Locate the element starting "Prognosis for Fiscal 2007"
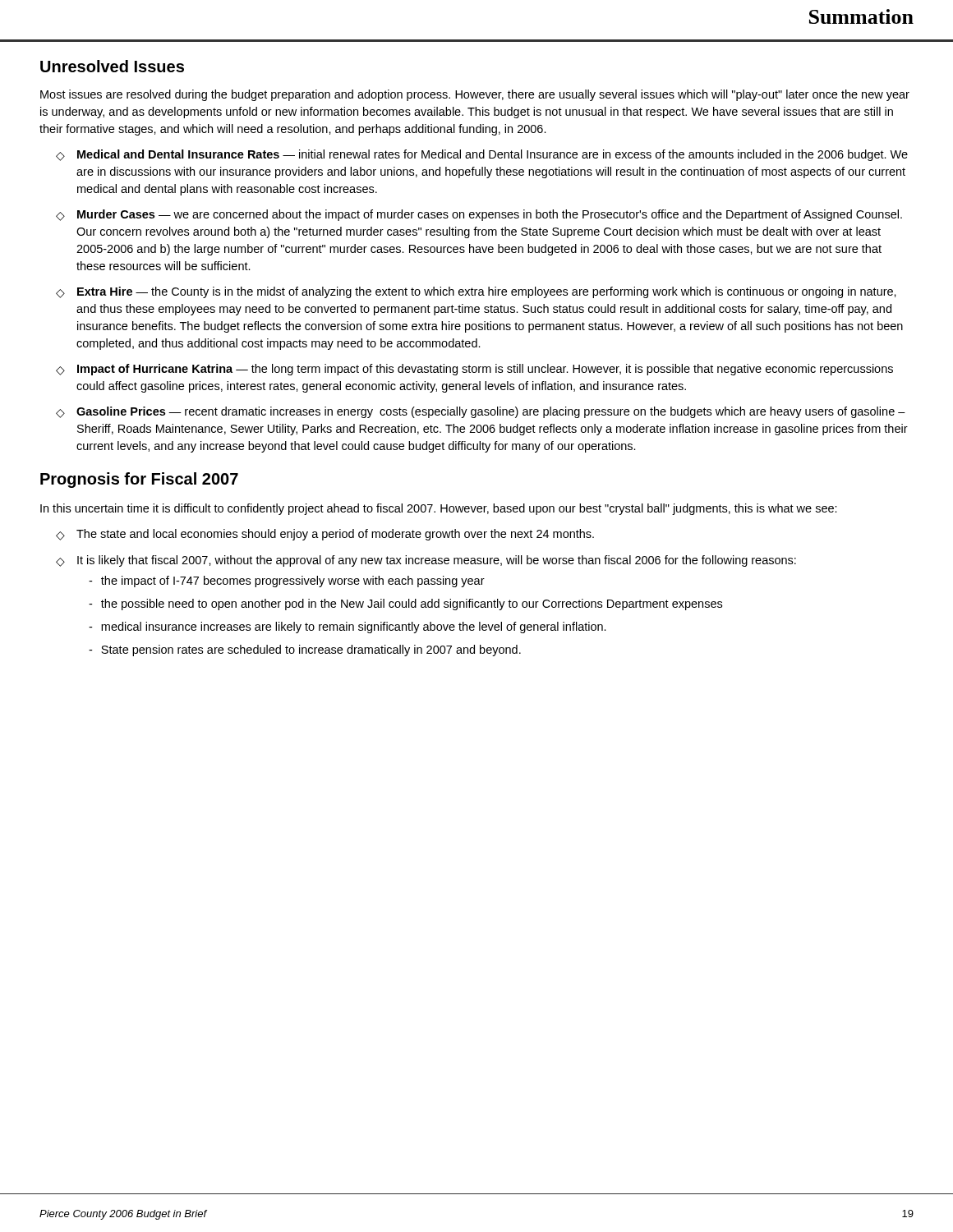Image resolution: width=953 pixels, height=1232 pixels. point(139,479)
